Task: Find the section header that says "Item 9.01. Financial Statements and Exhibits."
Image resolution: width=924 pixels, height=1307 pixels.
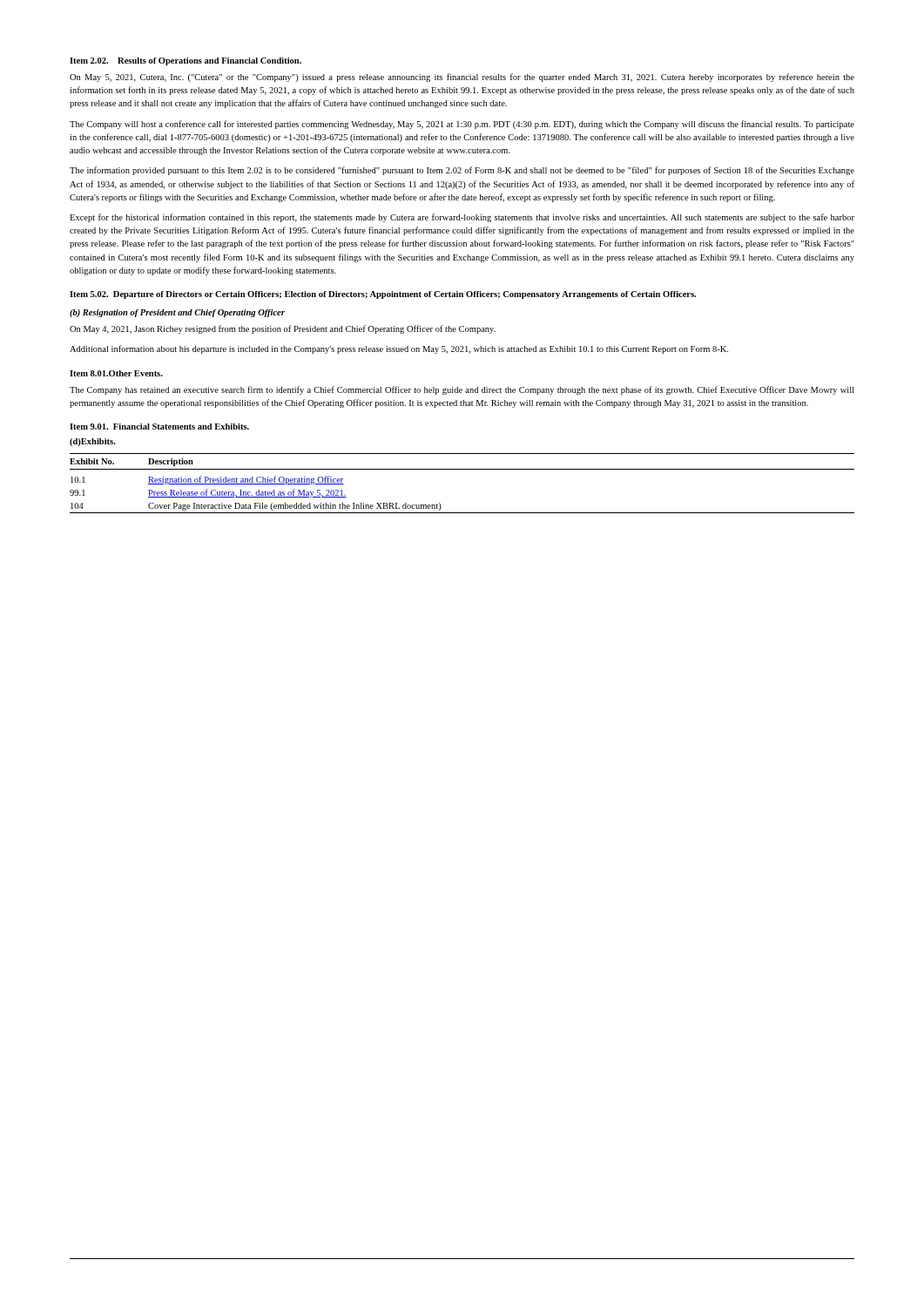Action: click(159, 426)
